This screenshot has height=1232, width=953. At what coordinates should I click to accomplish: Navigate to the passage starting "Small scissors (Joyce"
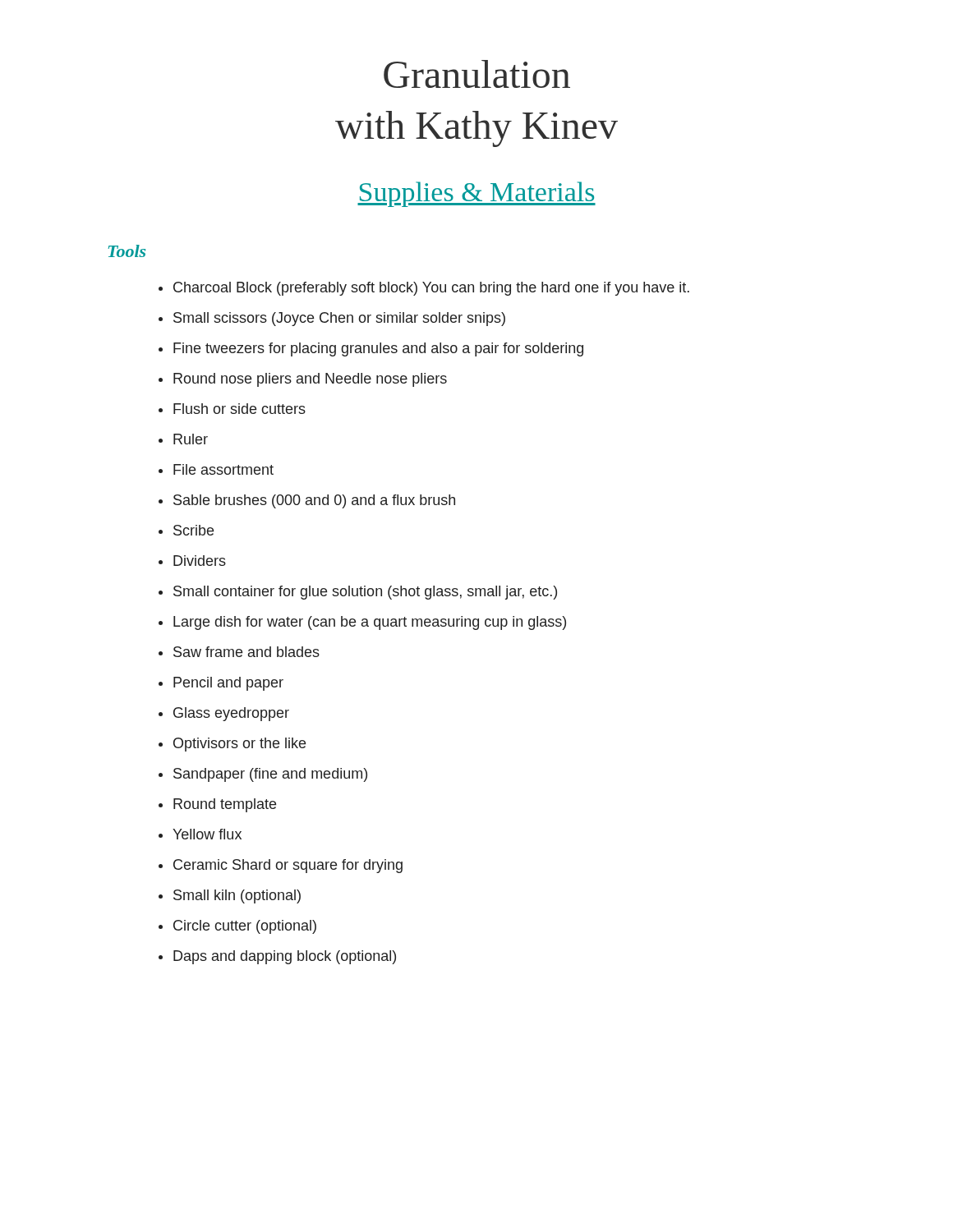tap(509, 318)
